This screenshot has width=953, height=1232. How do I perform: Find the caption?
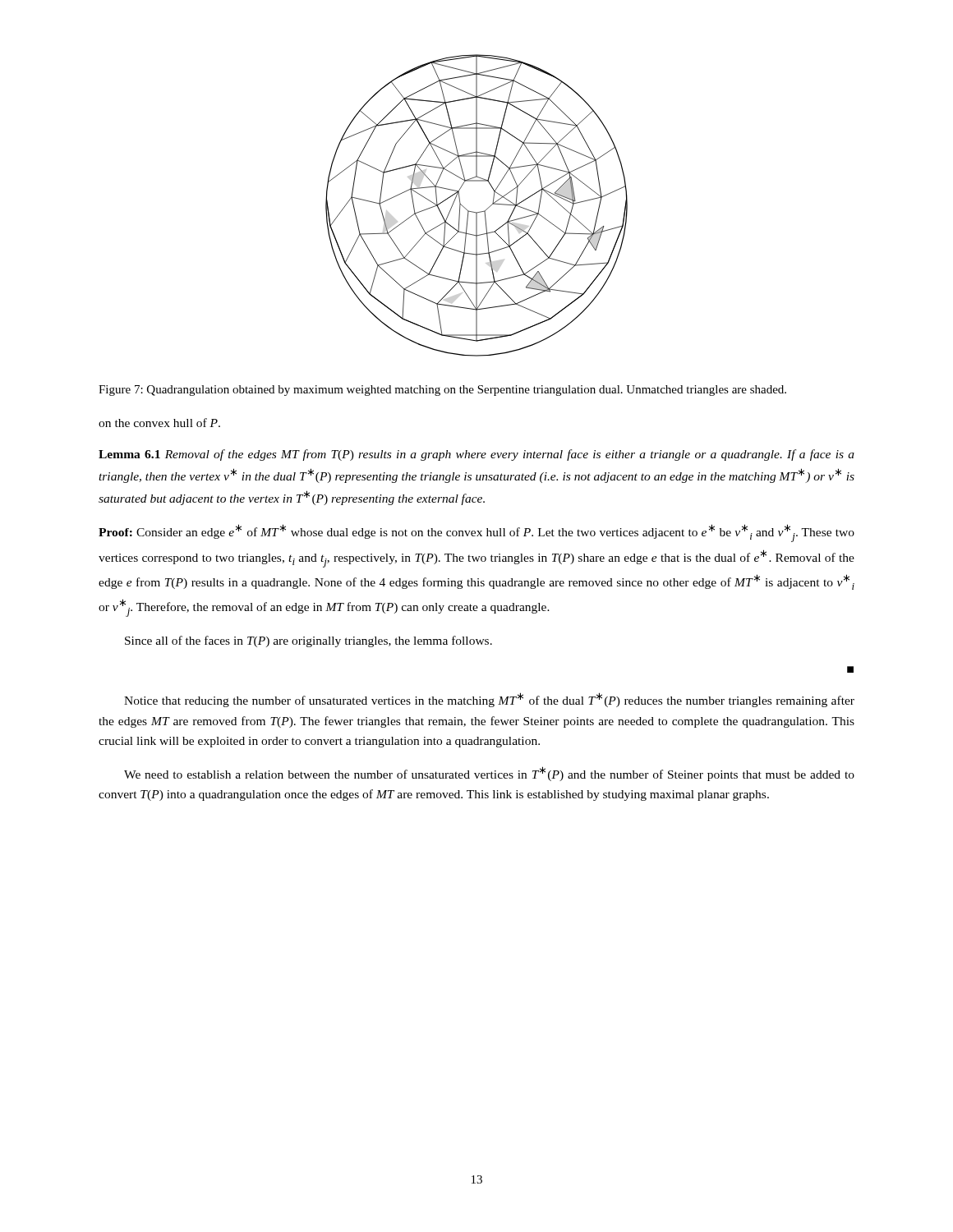(443, 389)
